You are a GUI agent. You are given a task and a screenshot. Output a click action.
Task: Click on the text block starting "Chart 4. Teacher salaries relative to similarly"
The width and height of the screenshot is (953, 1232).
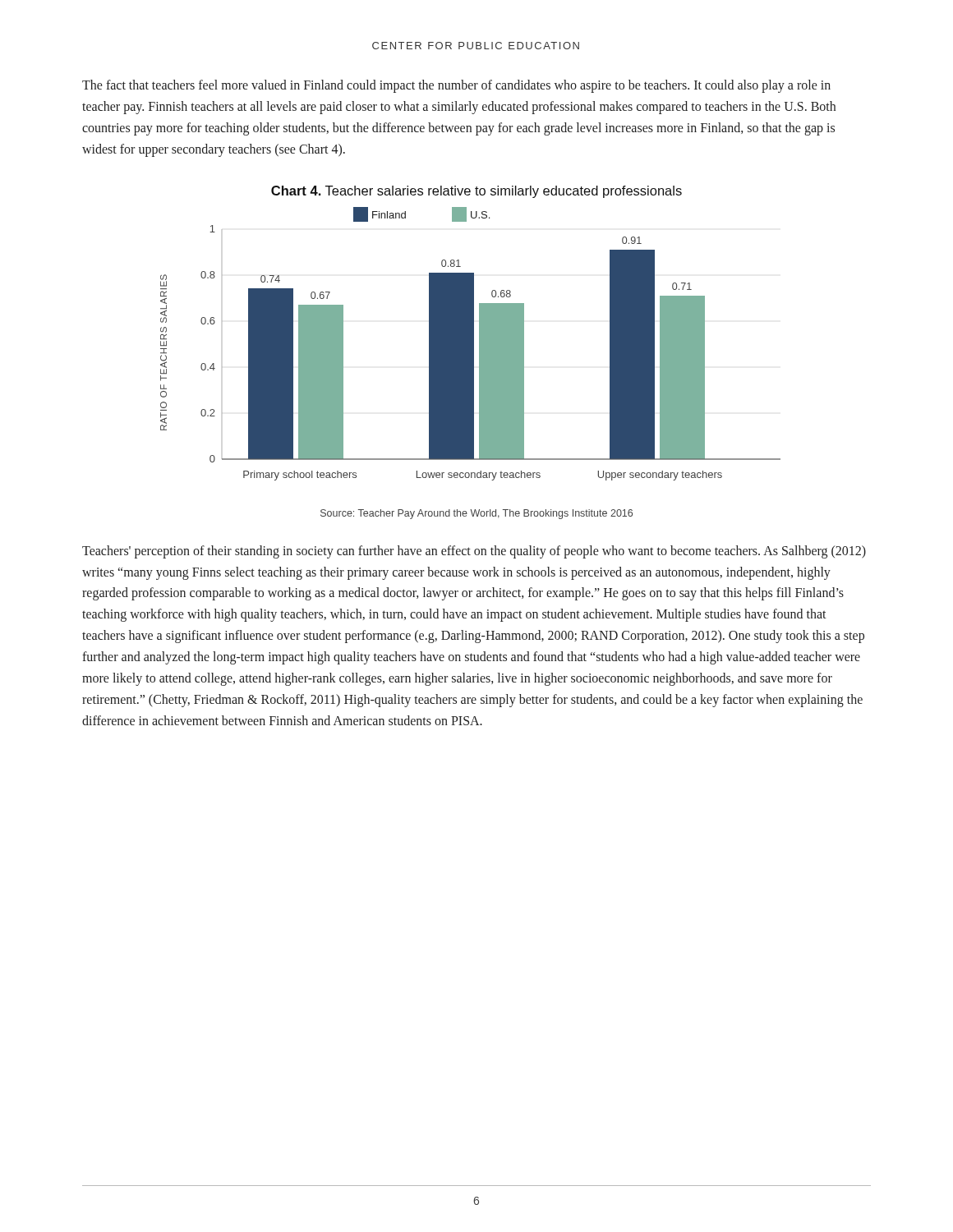pyautogui.click(x=476, y=190)
